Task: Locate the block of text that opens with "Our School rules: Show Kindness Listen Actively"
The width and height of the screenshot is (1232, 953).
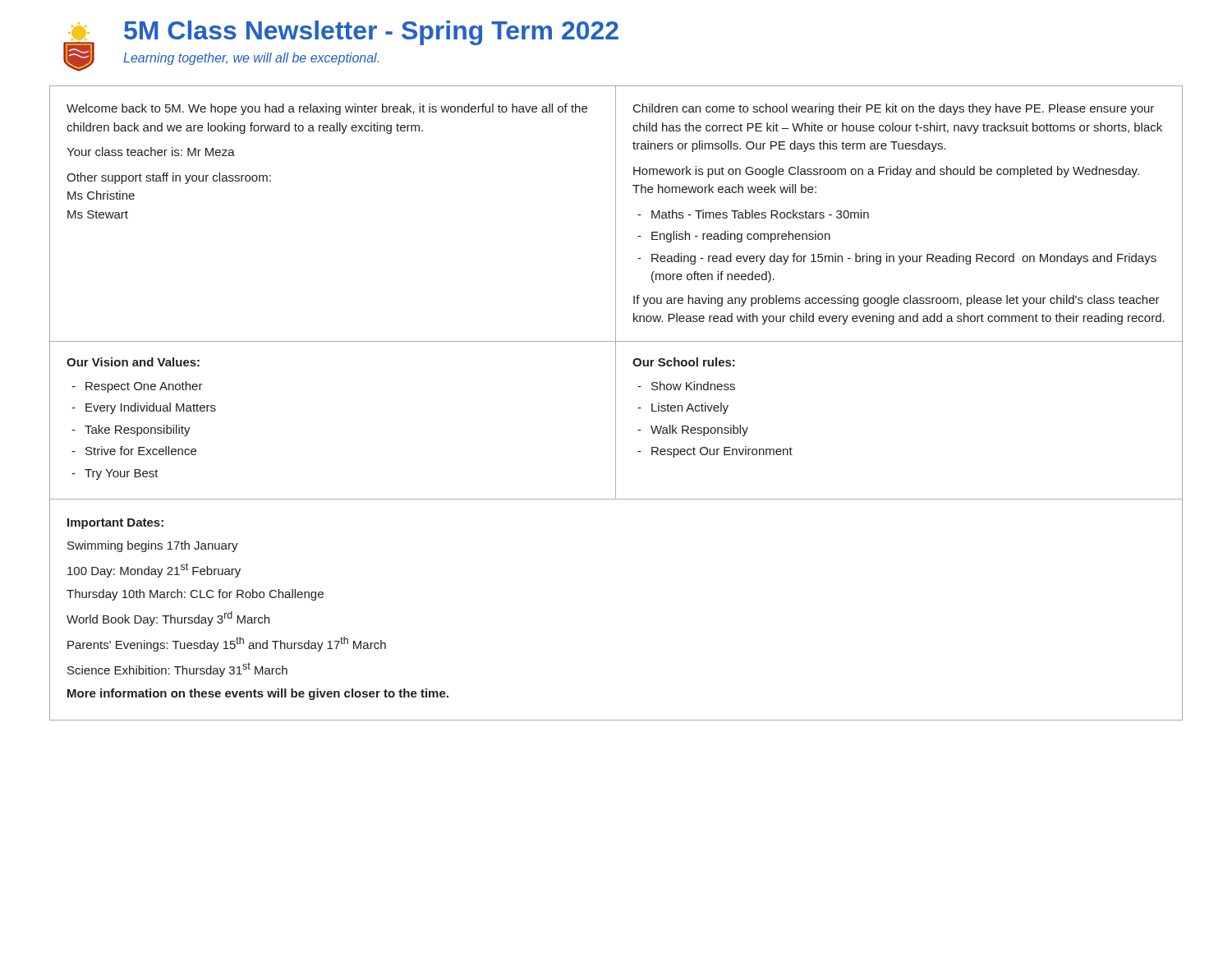Action: point(684,362)
